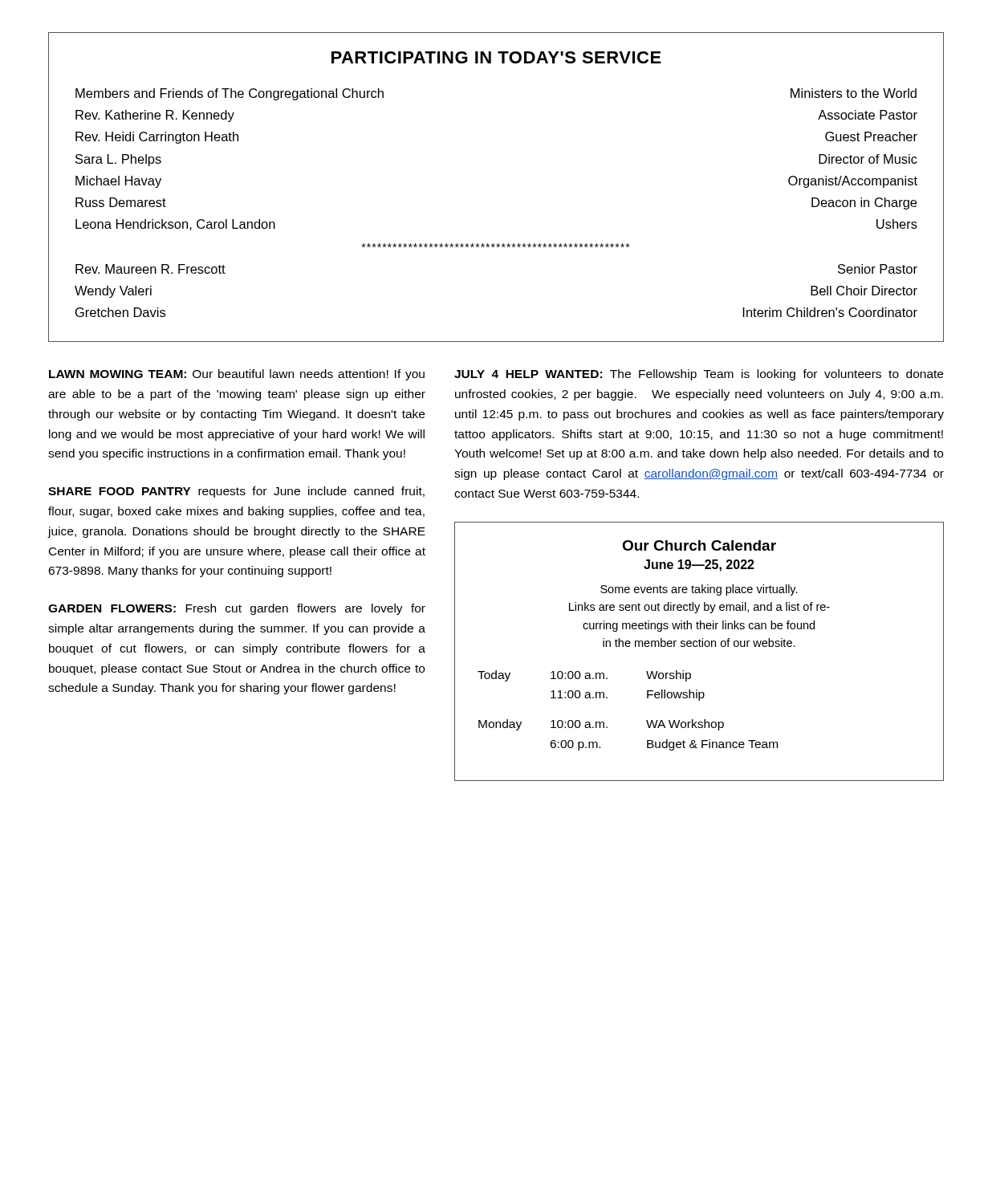
Task: Select the table that reads "Members and Friends of"
Action: (496, 203)
